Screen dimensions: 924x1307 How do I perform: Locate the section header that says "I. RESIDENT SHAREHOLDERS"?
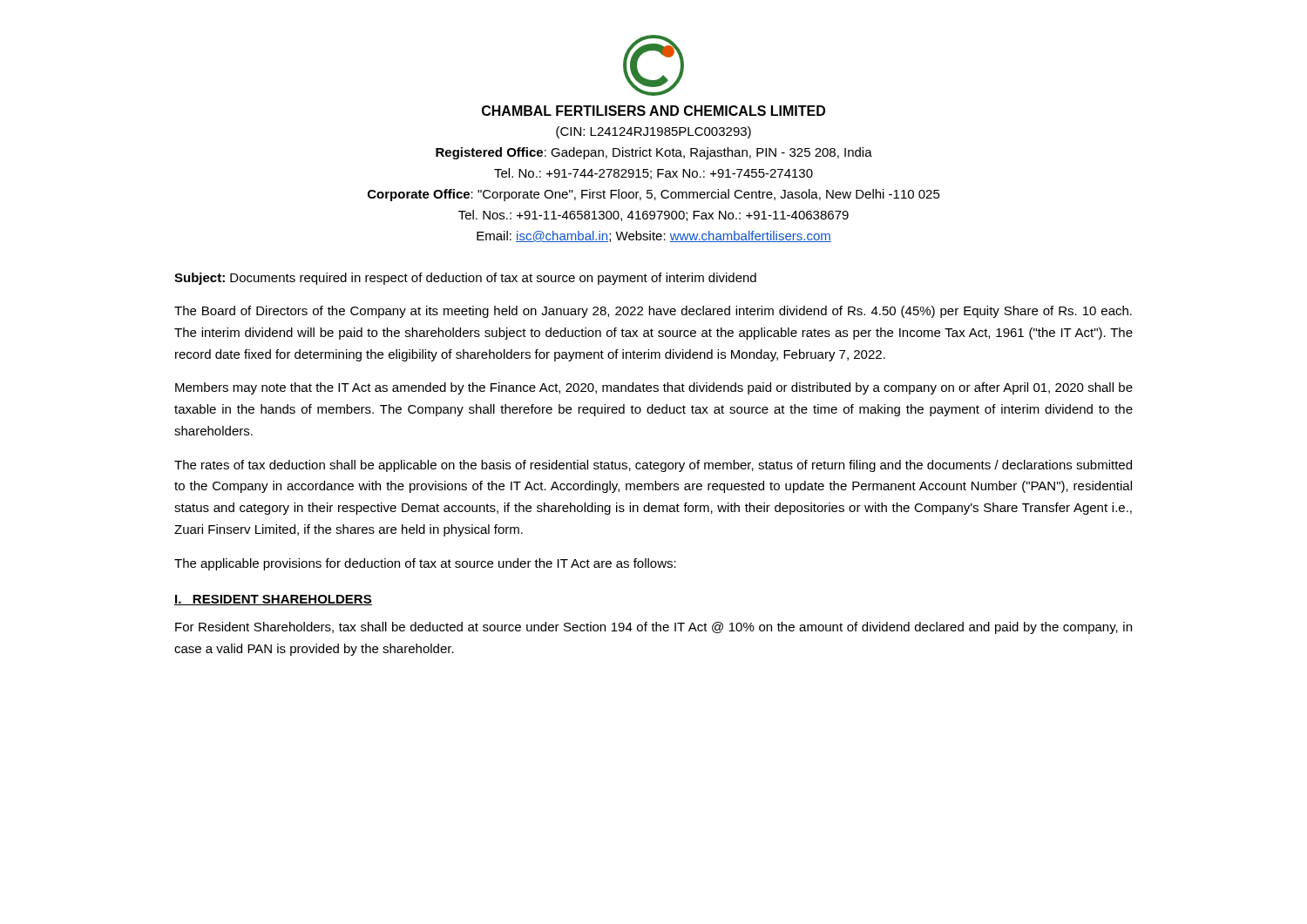tap(273, 599)
